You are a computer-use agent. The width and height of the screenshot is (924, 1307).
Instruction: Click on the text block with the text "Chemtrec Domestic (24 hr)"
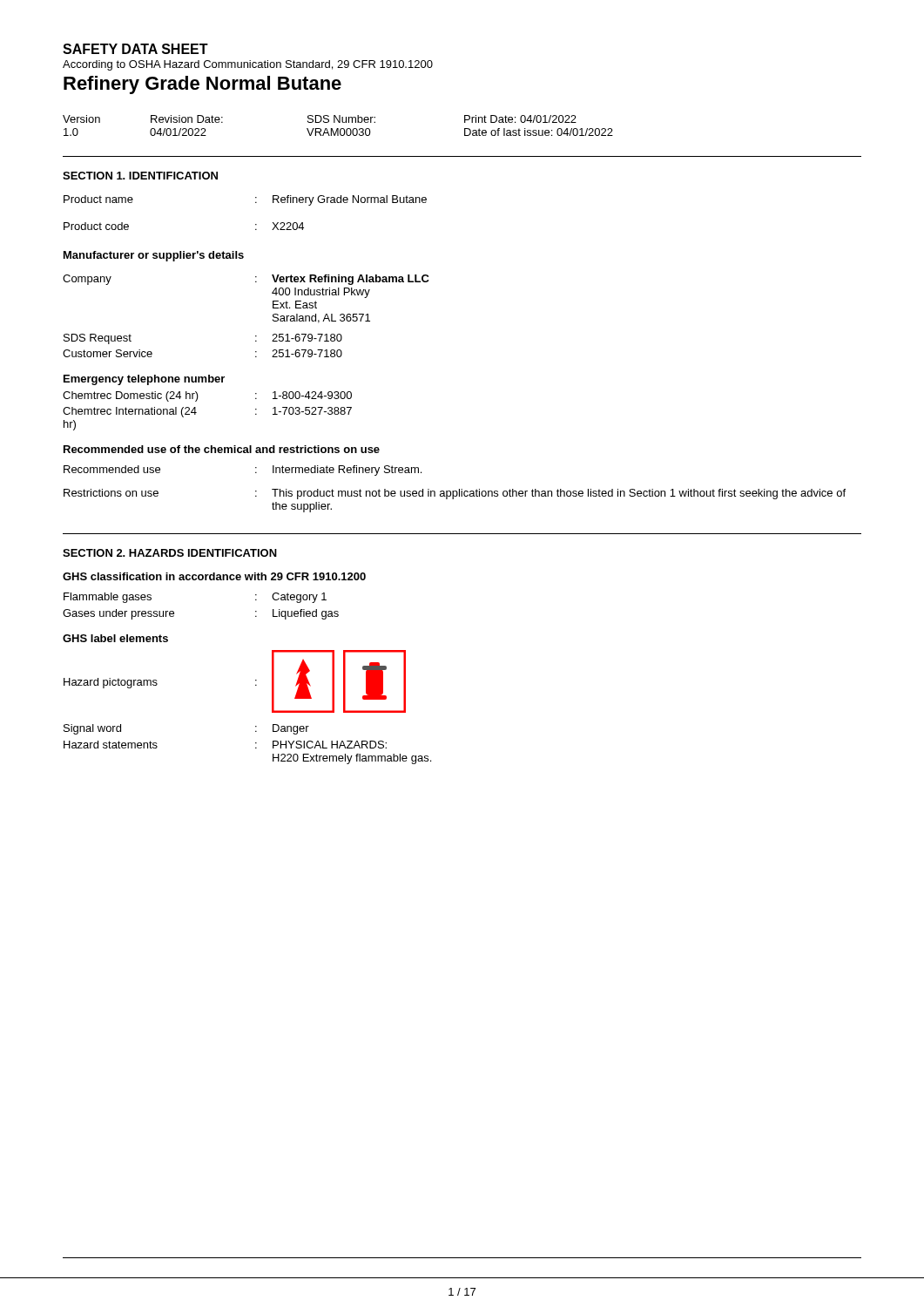click(134, 396)
